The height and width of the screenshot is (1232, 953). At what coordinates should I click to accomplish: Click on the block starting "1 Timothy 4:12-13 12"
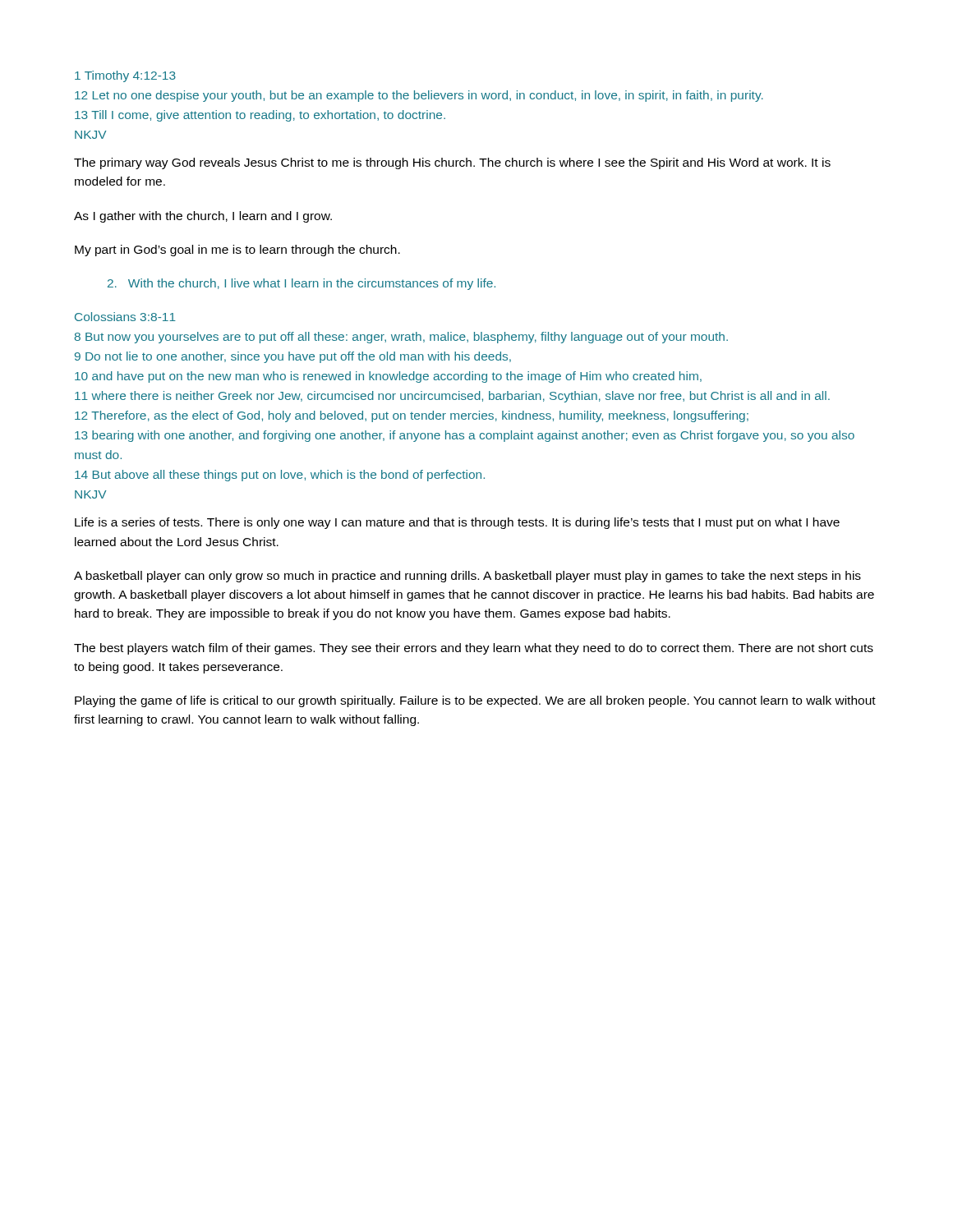419,105
